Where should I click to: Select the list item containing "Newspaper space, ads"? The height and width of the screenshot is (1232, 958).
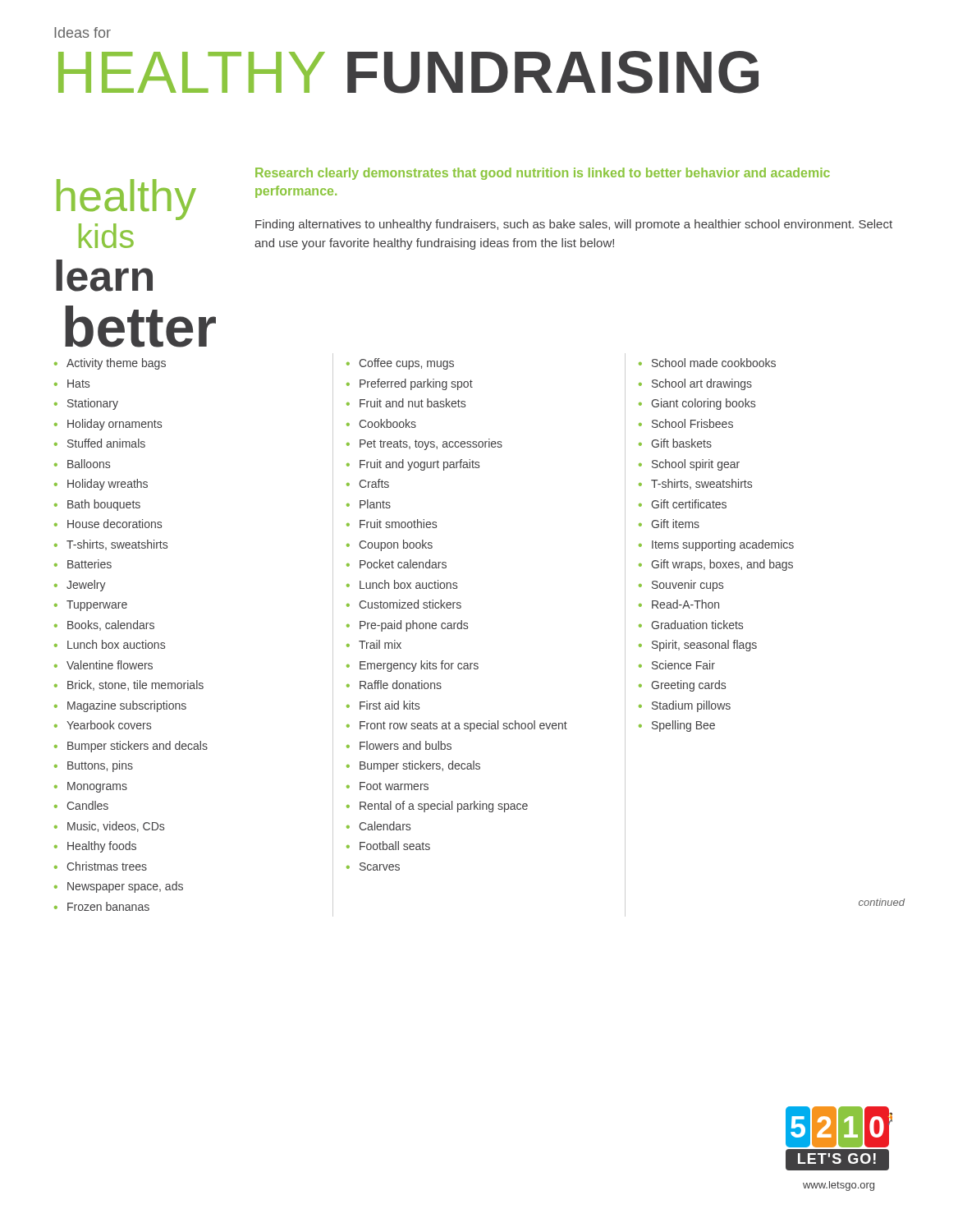point(125,886)
